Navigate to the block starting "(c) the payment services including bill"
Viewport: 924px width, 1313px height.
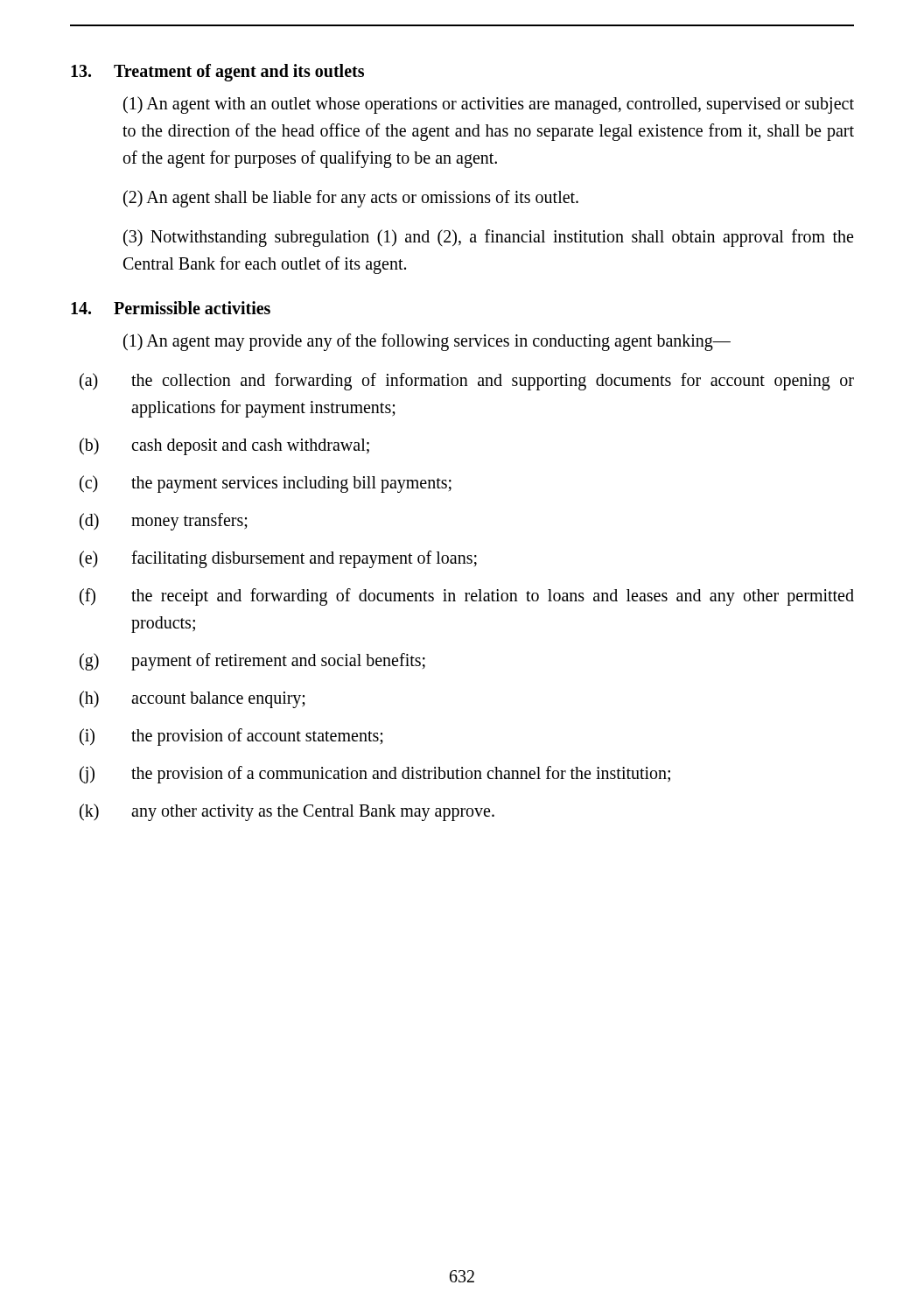pyautogui.click(x=462, y=483)
